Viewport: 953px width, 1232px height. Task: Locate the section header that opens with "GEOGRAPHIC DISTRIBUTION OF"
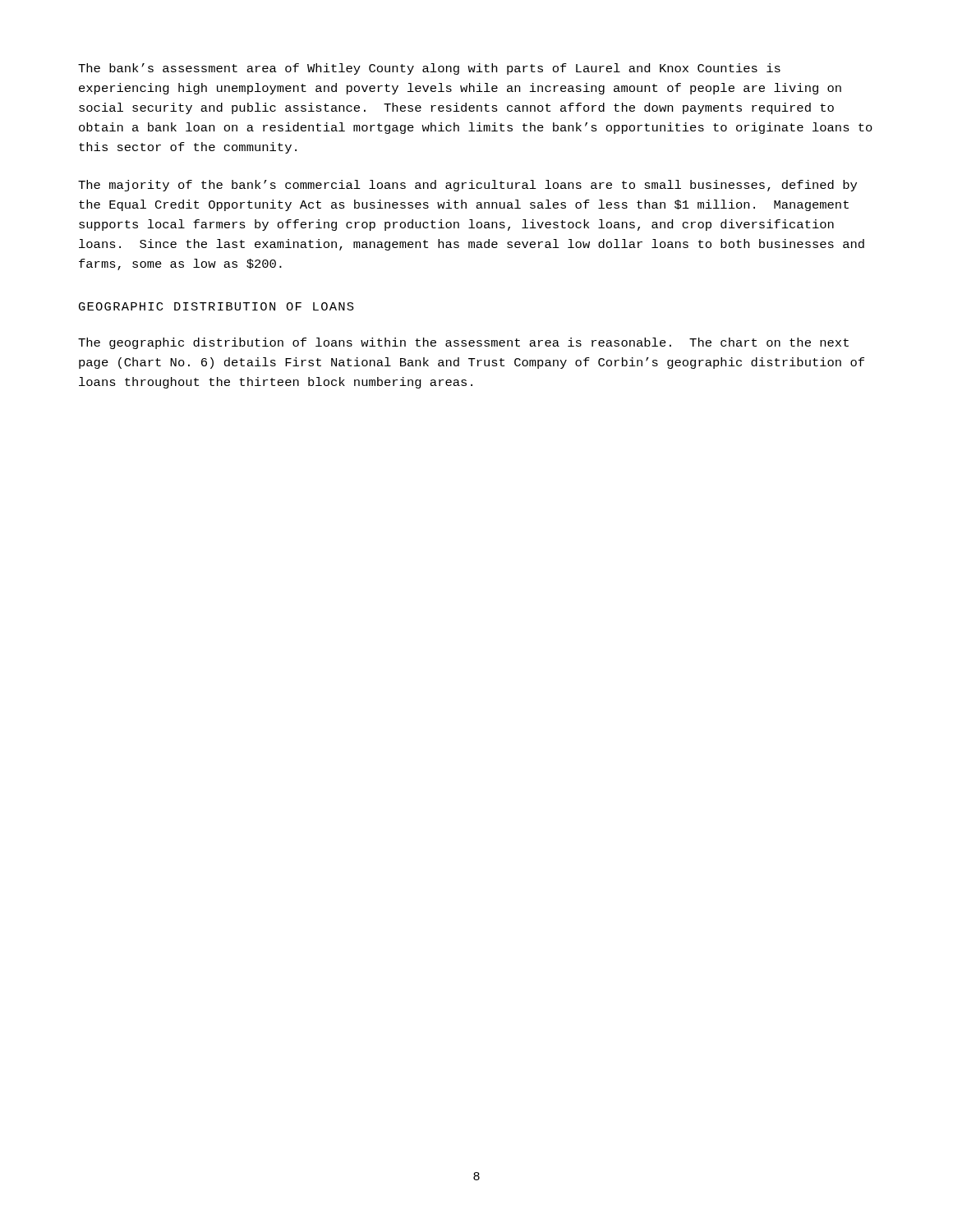point(217,307)
